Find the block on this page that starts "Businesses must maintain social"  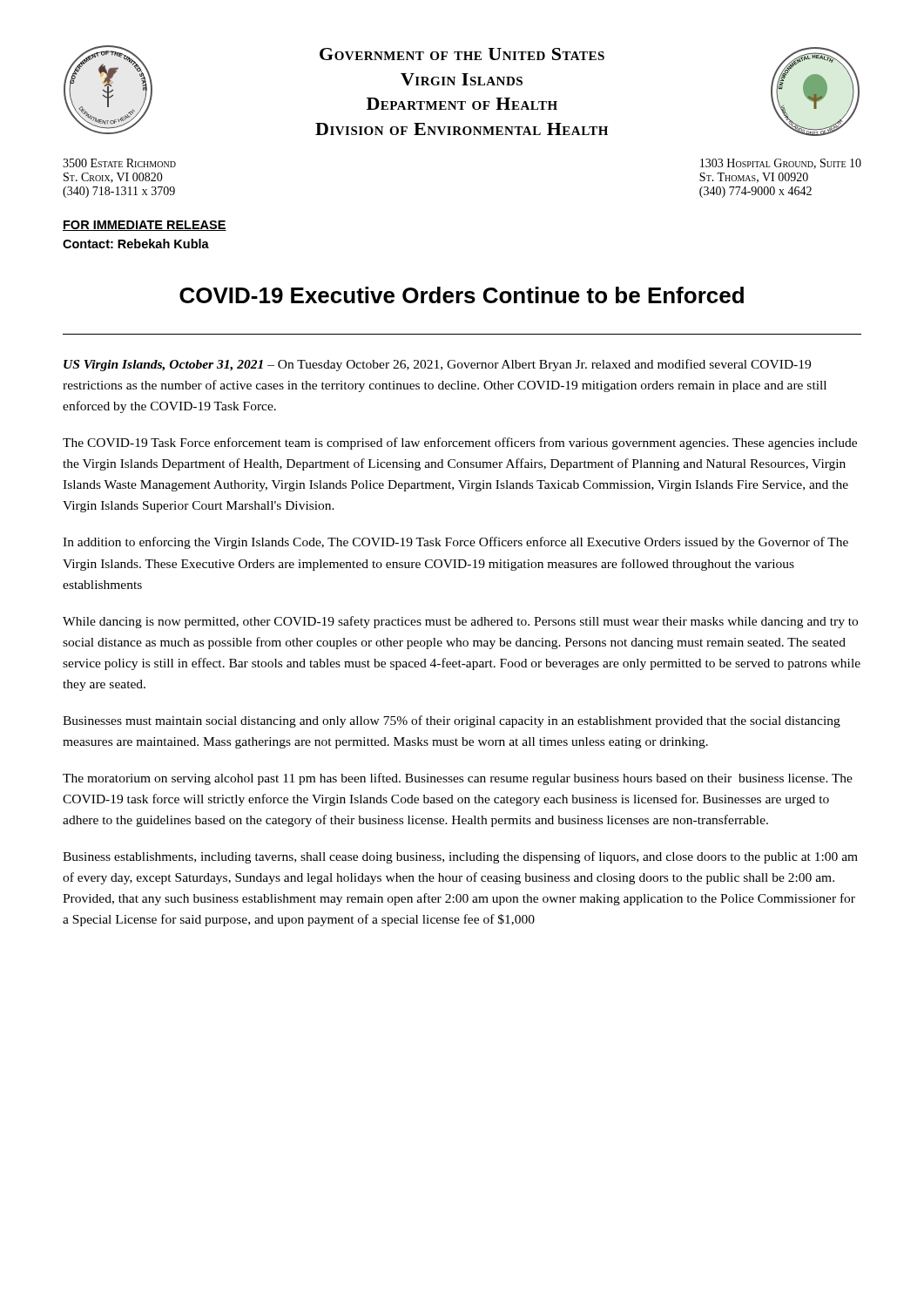click(451, 730)
